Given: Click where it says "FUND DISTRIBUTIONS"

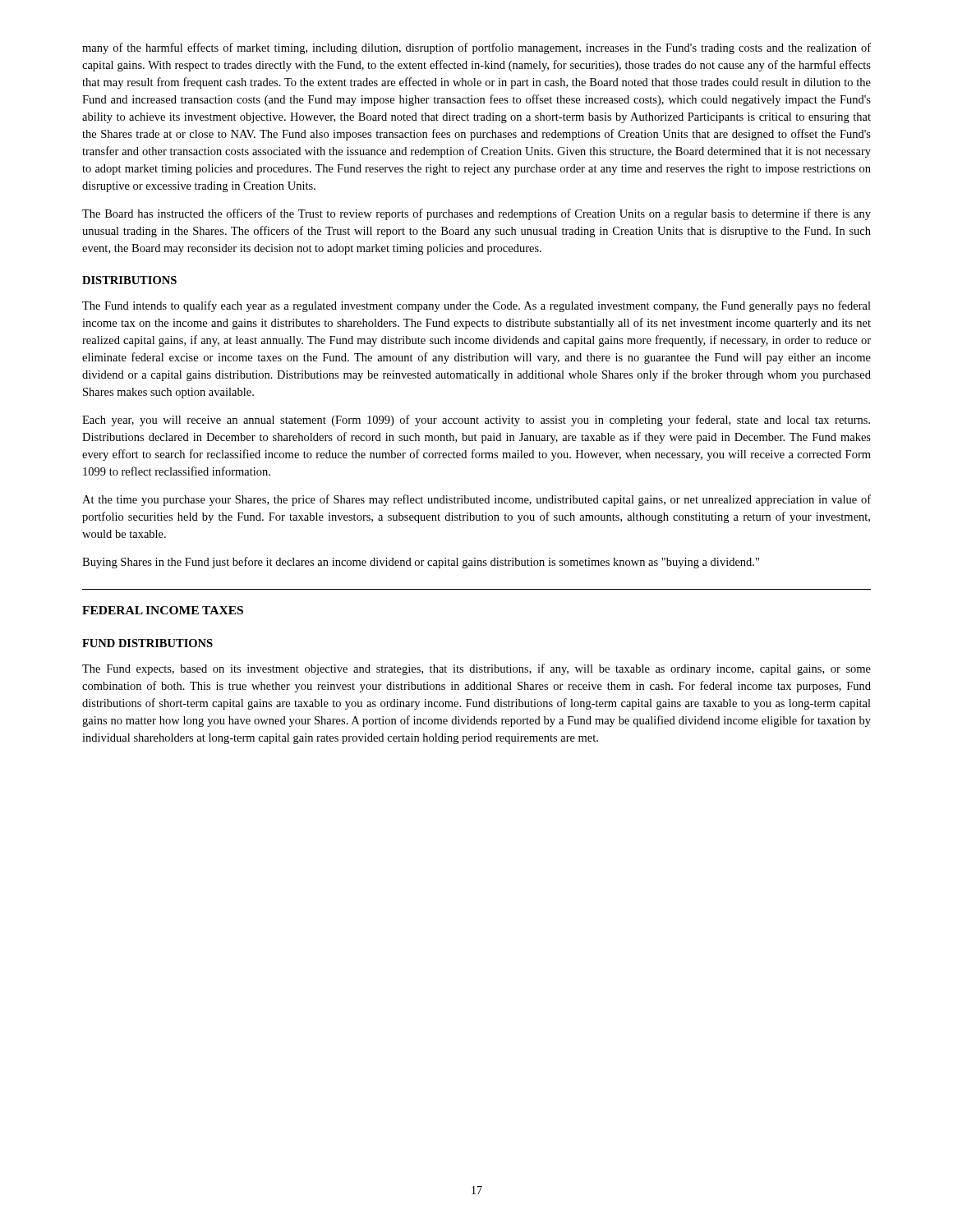Looking at the screenshot, I should [148, 643].
